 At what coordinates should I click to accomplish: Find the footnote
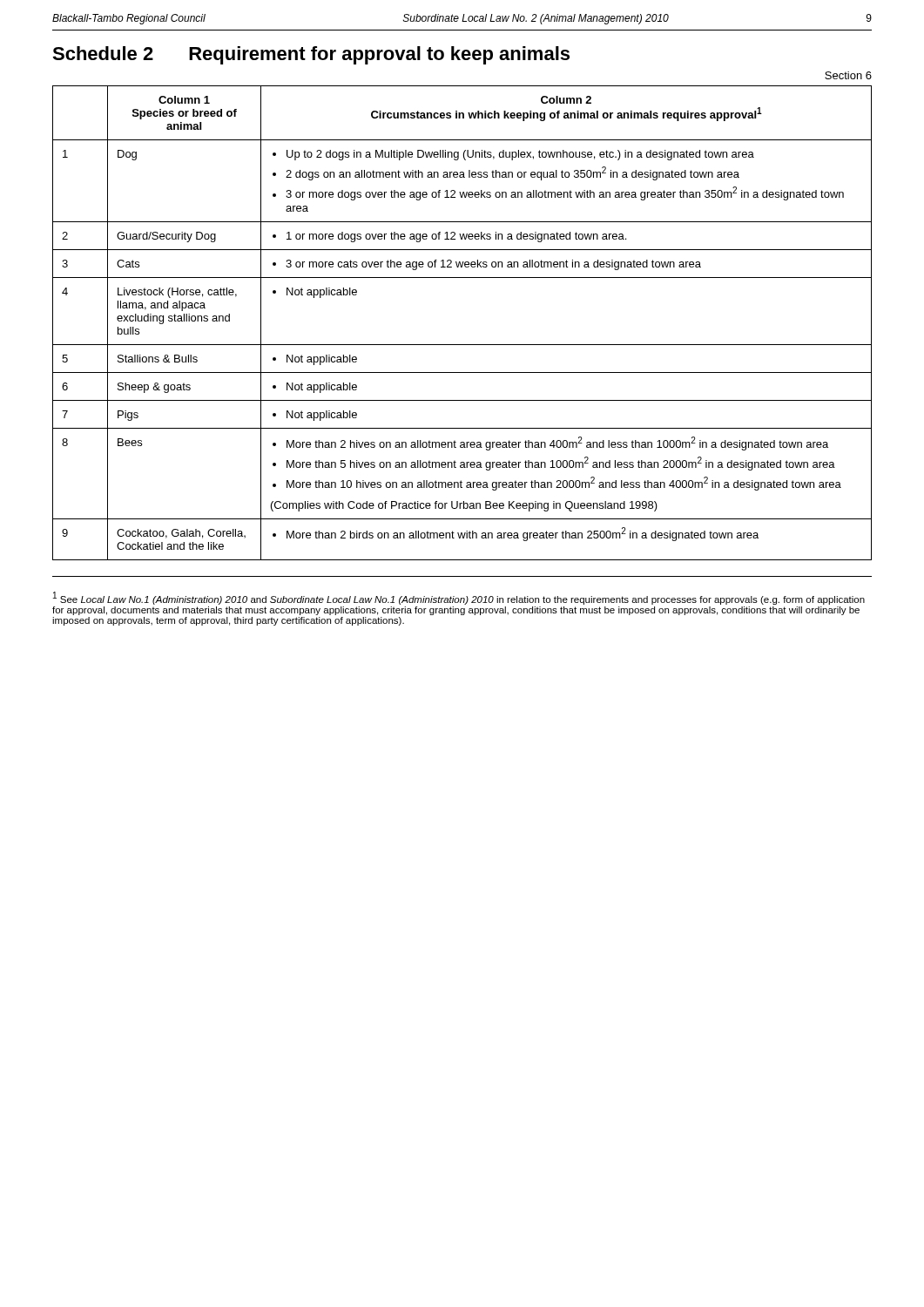point(462,608)
